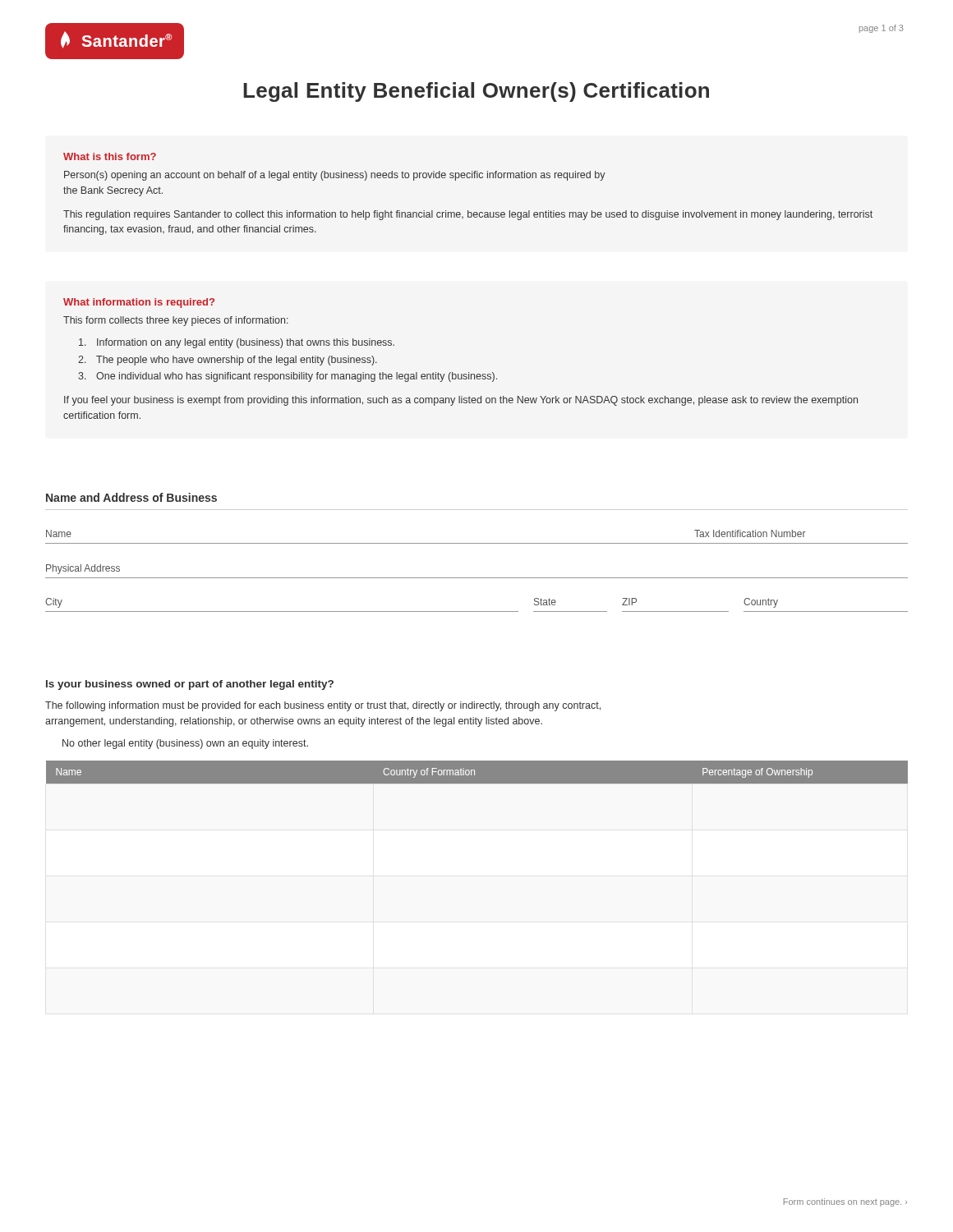Screen dimensions: 1232x953
Task: Point to "What is this form?"
Action: coord(110,156)
